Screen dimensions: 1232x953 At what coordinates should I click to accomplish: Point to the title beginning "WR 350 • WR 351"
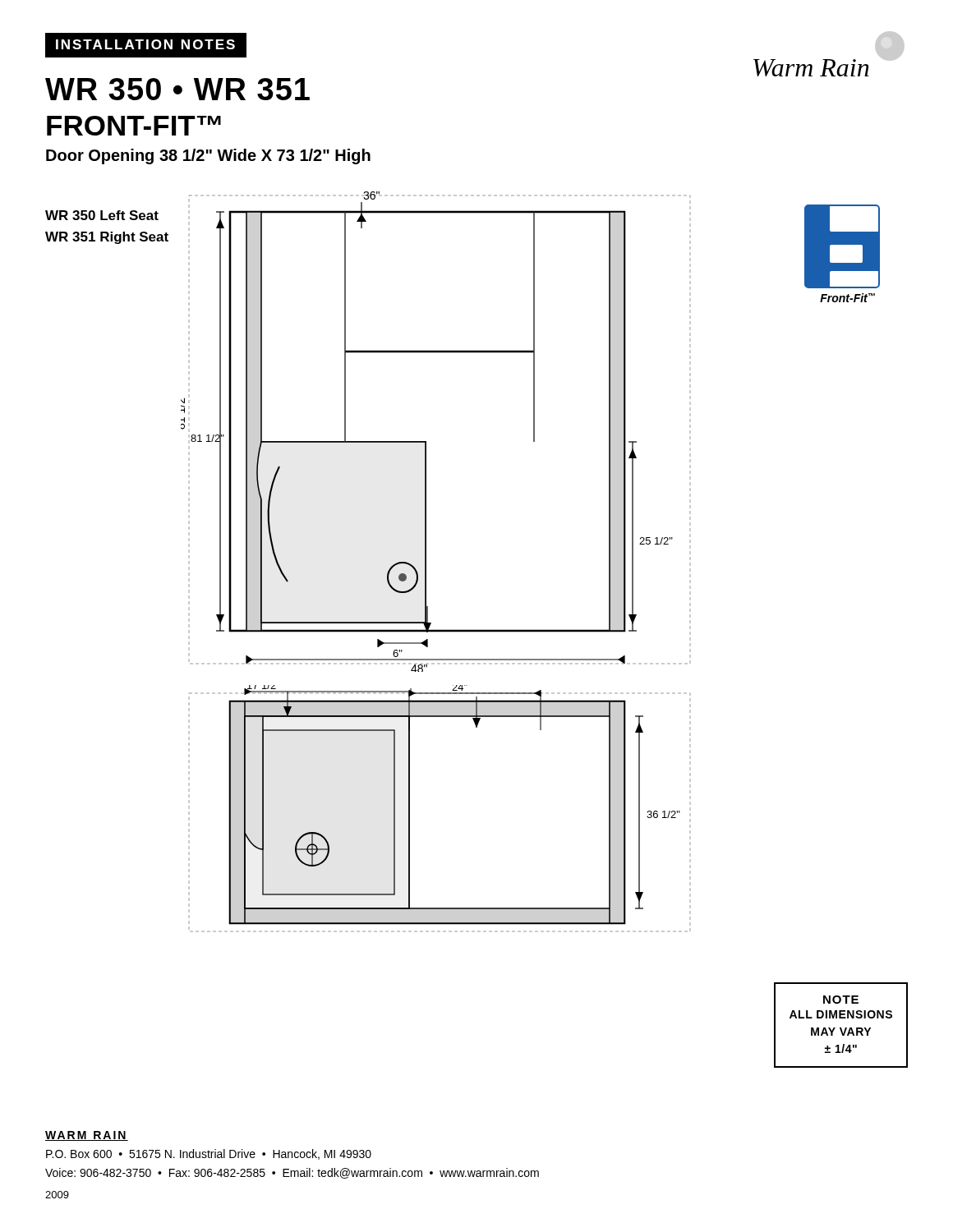[x=813, y=74]
